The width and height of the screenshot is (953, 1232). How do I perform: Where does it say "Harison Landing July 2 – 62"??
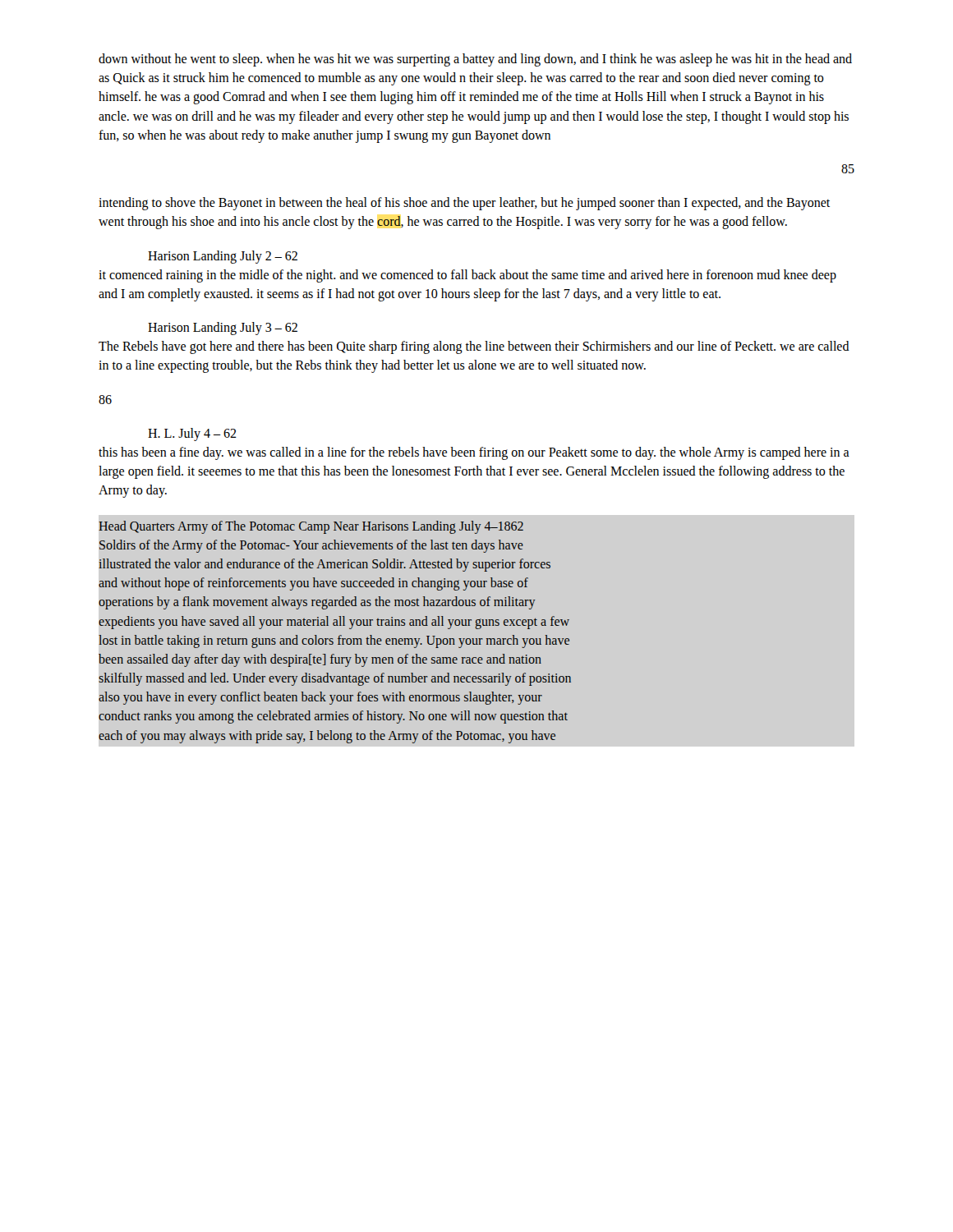pyautogui.click(x=223, y=257)
